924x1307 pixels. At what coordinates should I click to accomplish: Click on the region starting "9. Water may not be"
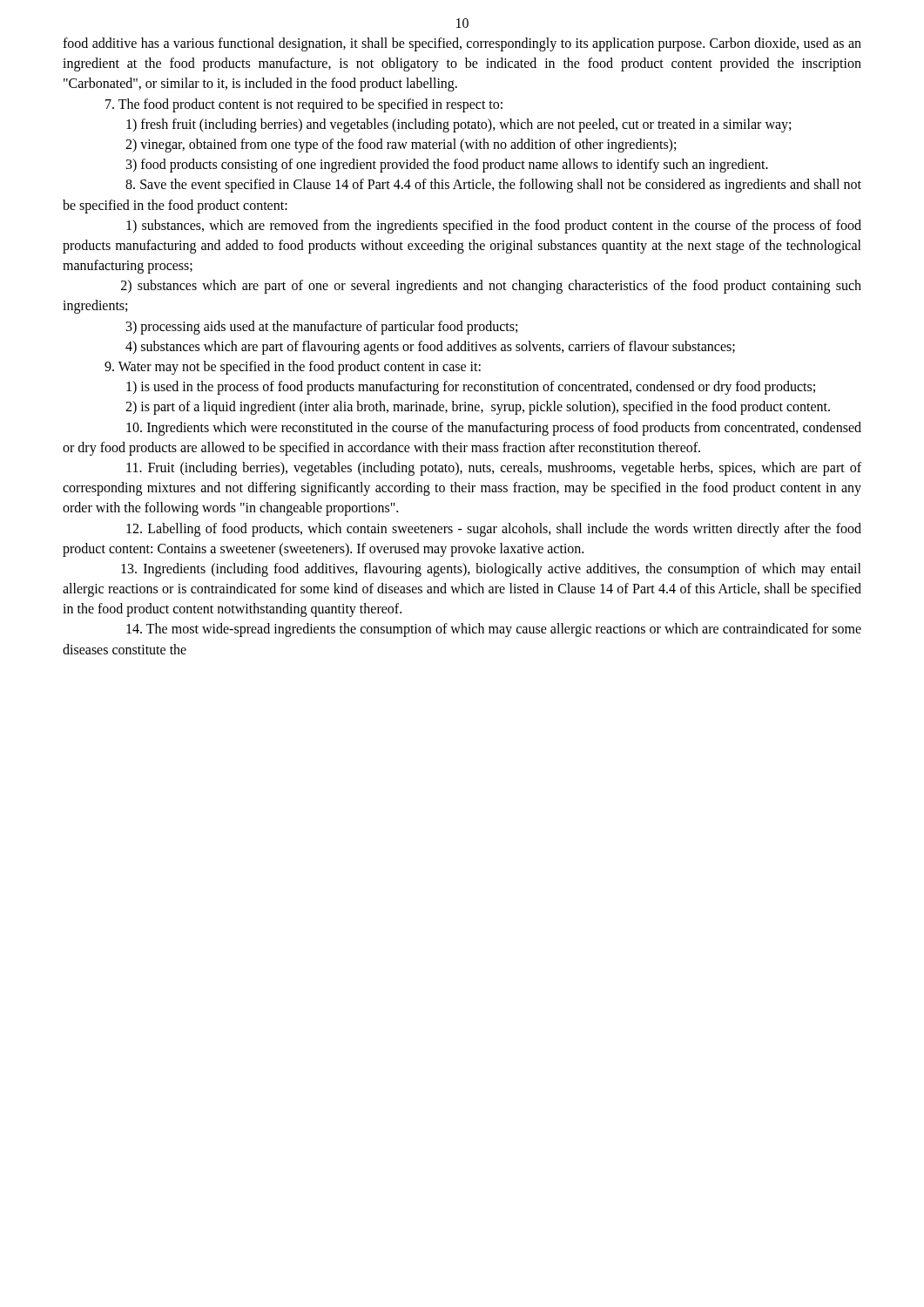point(293,366)
